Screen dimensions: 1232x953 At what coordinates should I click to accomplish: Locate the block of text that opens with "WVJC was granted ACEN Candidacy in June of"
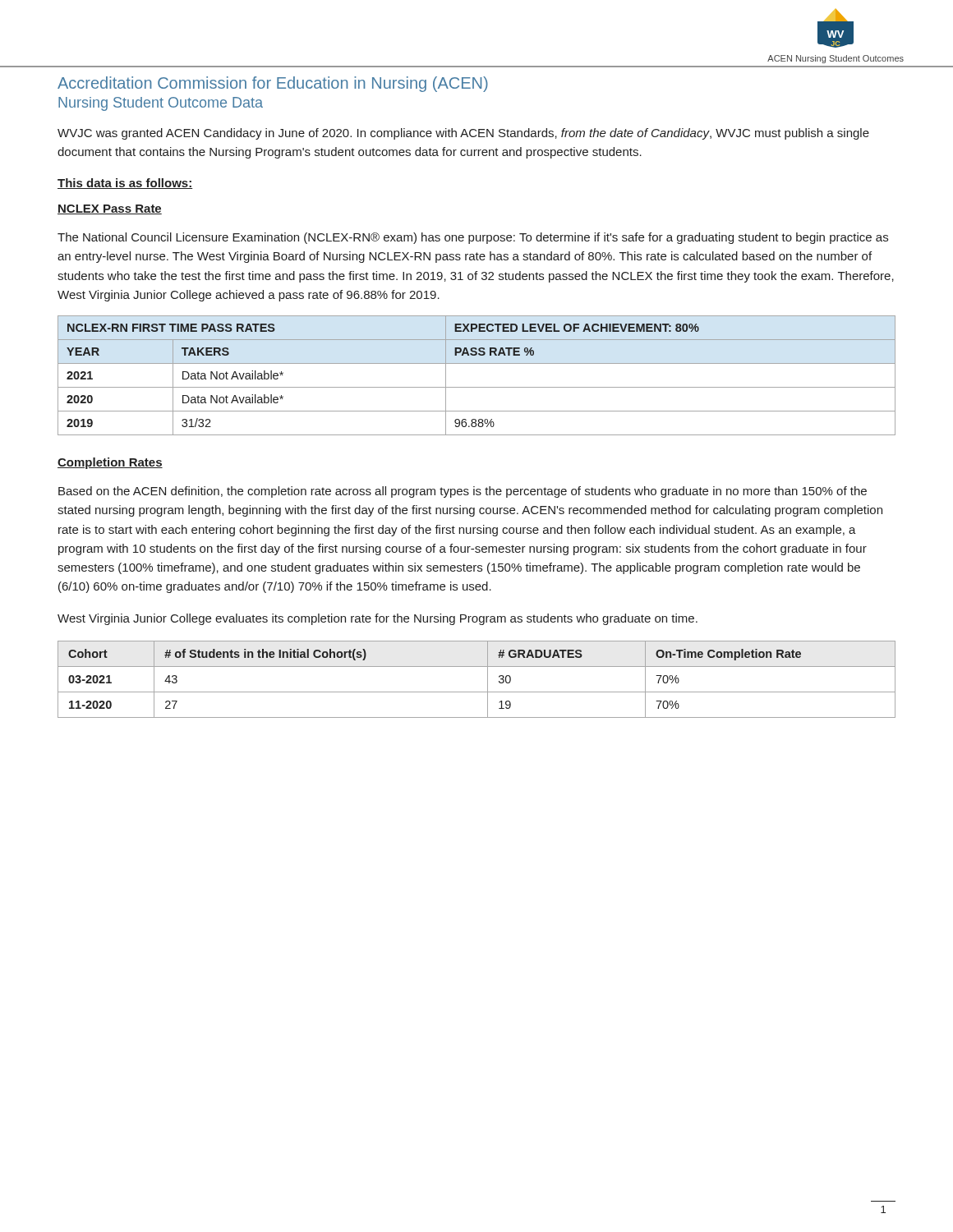click(x=476, y=143)
